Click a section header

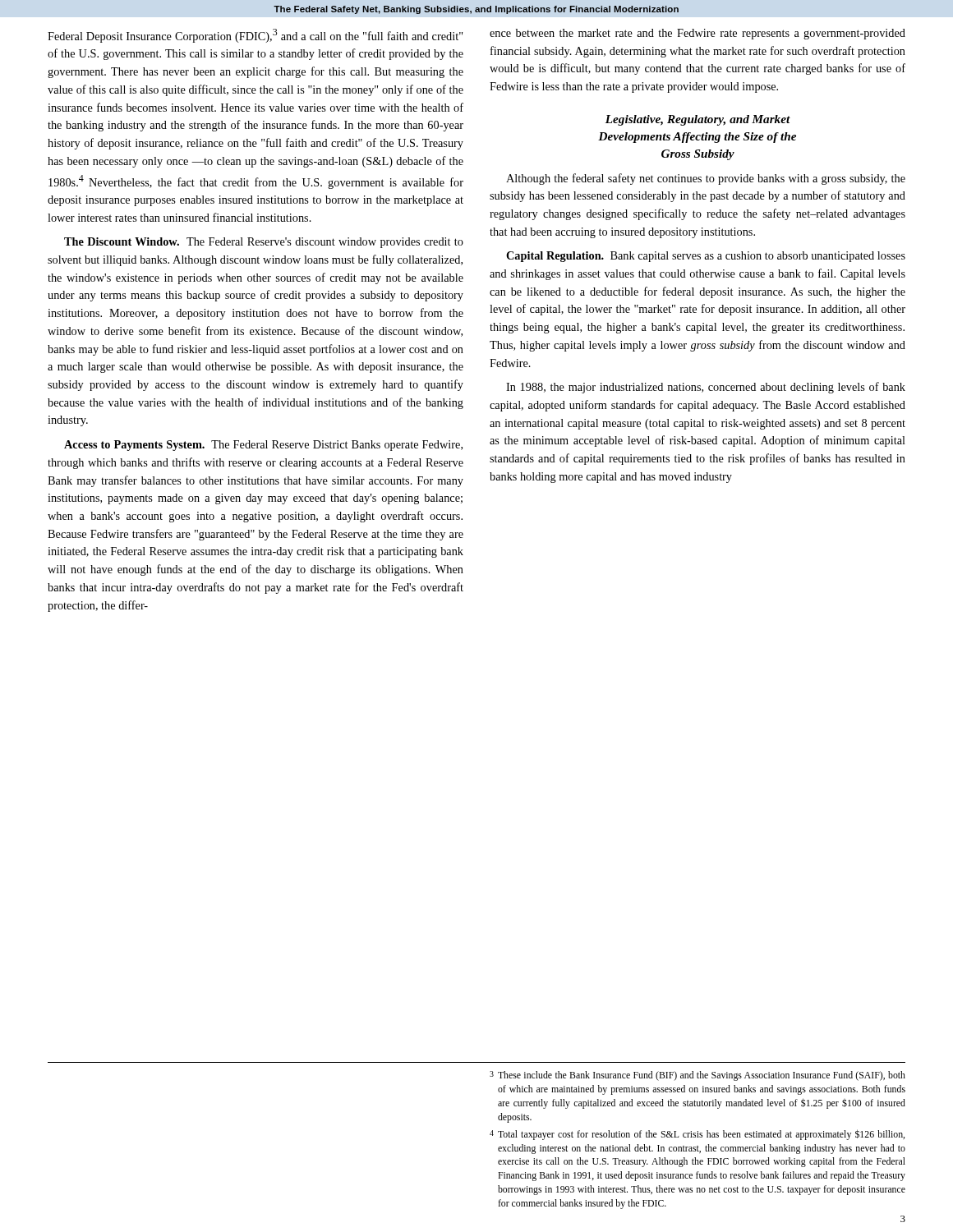tap(698, 136)
